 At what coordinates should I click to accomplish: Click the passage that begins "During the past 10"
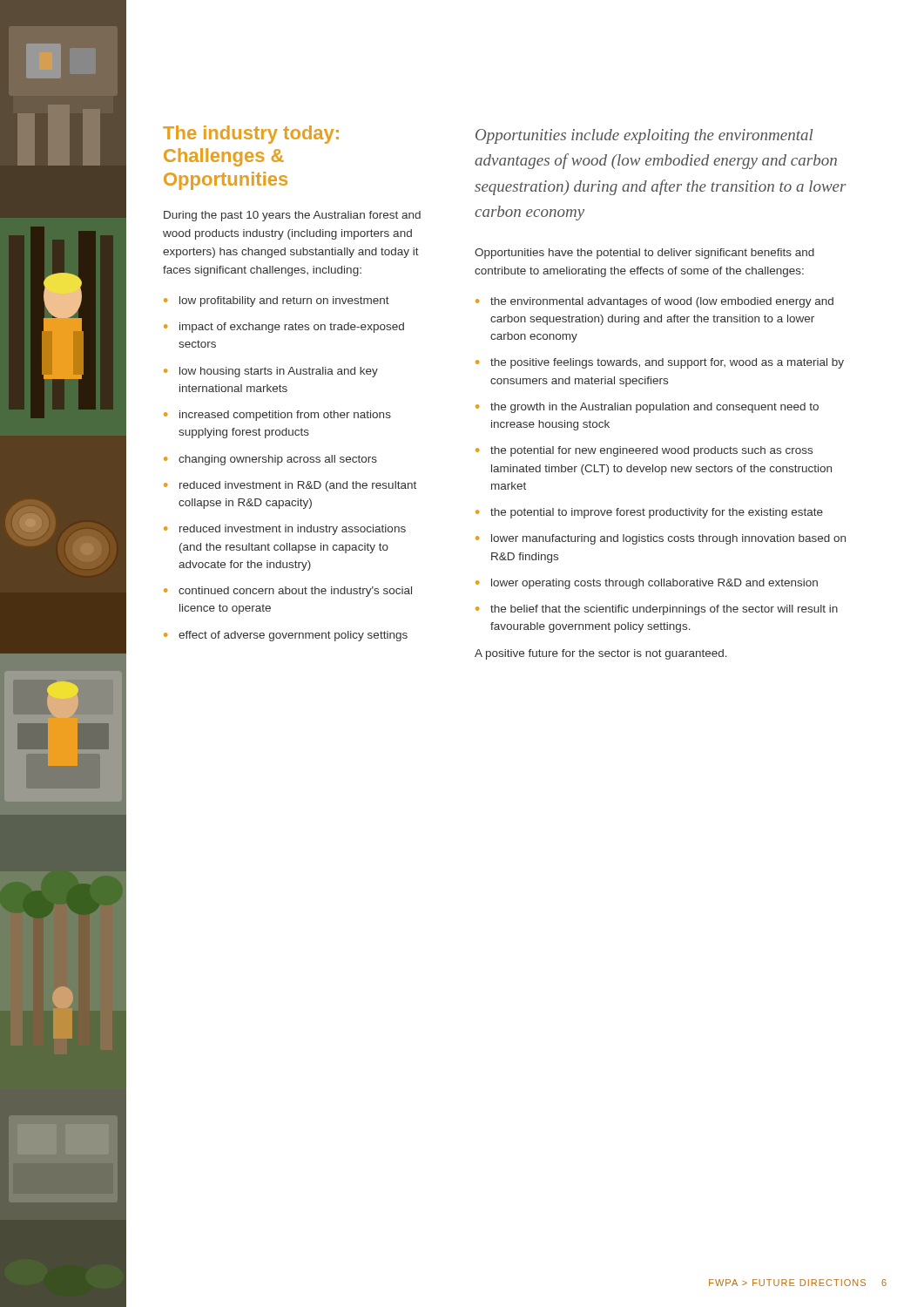tap(292, 242)
